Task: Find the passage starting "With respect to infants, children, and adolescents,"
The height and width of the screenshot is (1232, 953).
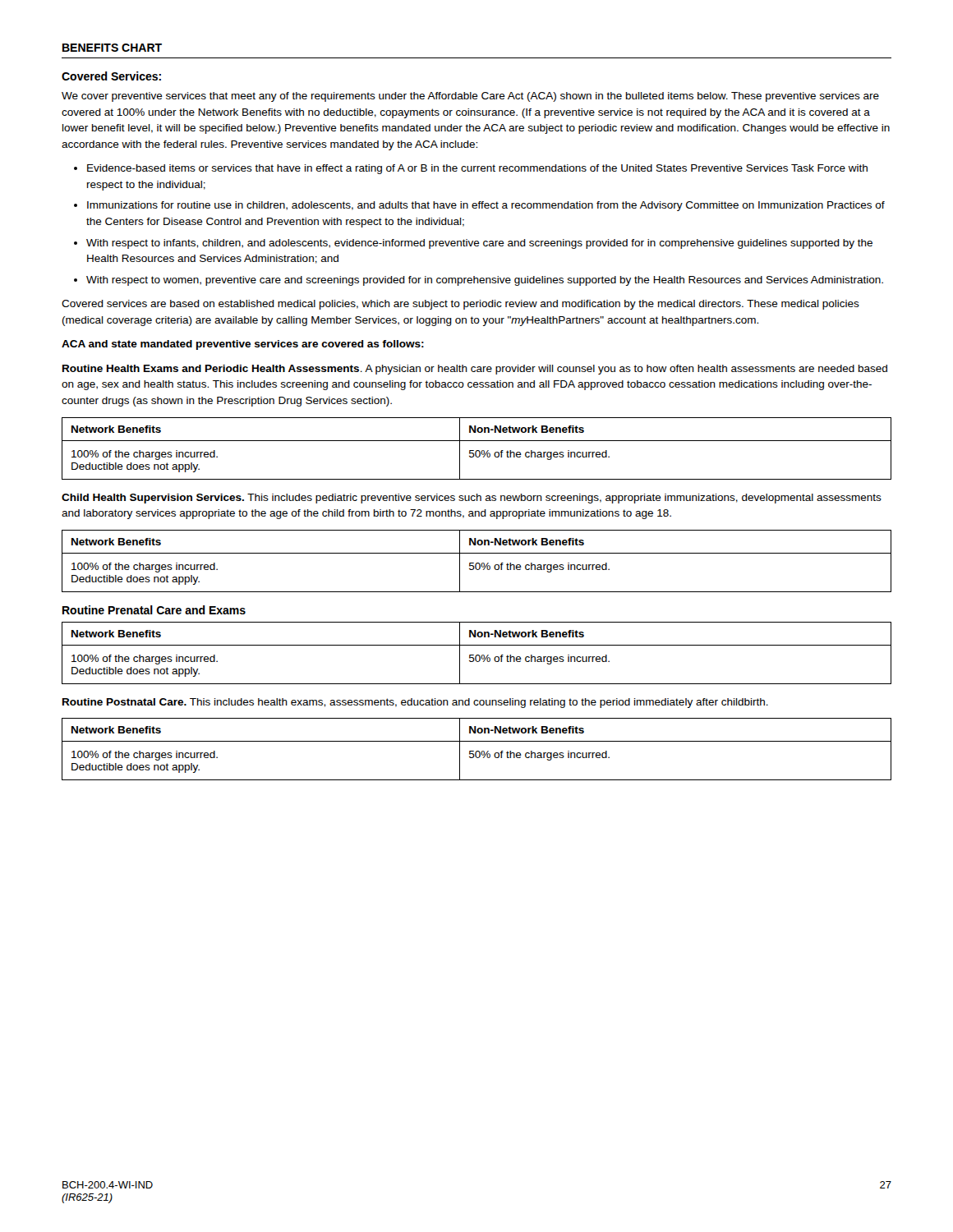Action: (480, 250)
